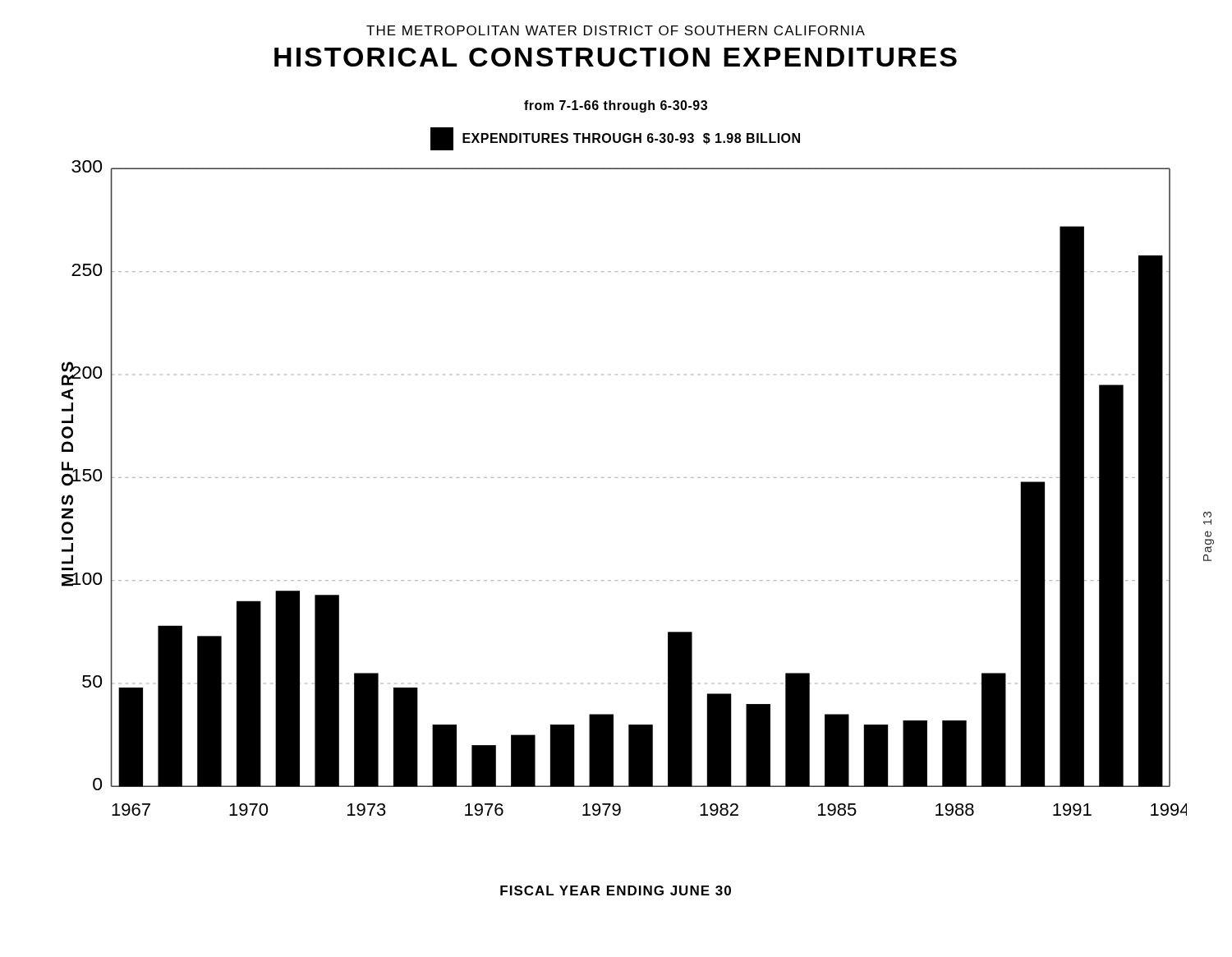
Task: Point to the title beginning "THE METROPOLITAN WATER DISTRICT"
Action: tap(616, 48)
